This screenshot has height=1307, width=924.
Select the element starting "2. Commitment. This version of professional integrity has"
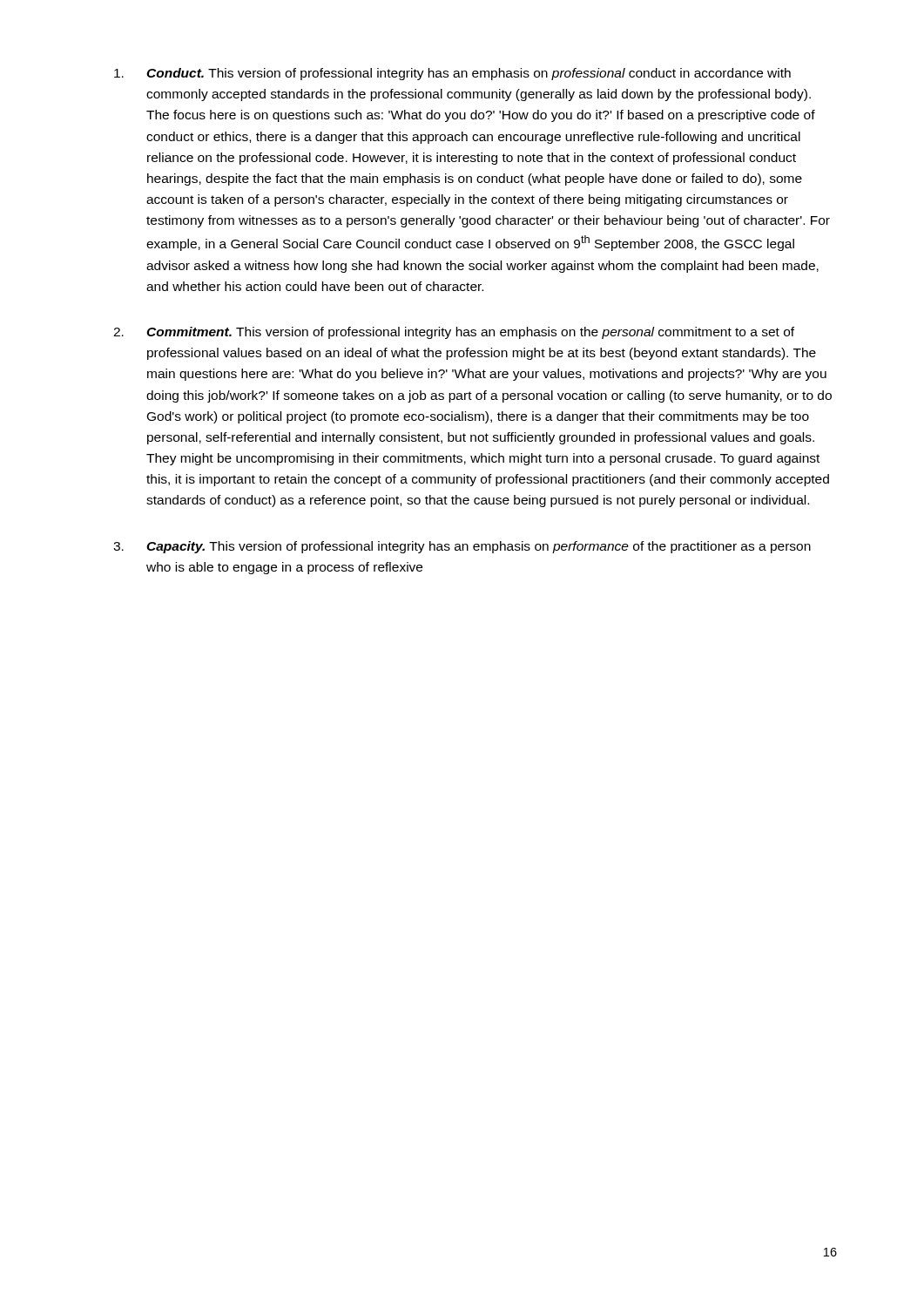coord(475,416)
